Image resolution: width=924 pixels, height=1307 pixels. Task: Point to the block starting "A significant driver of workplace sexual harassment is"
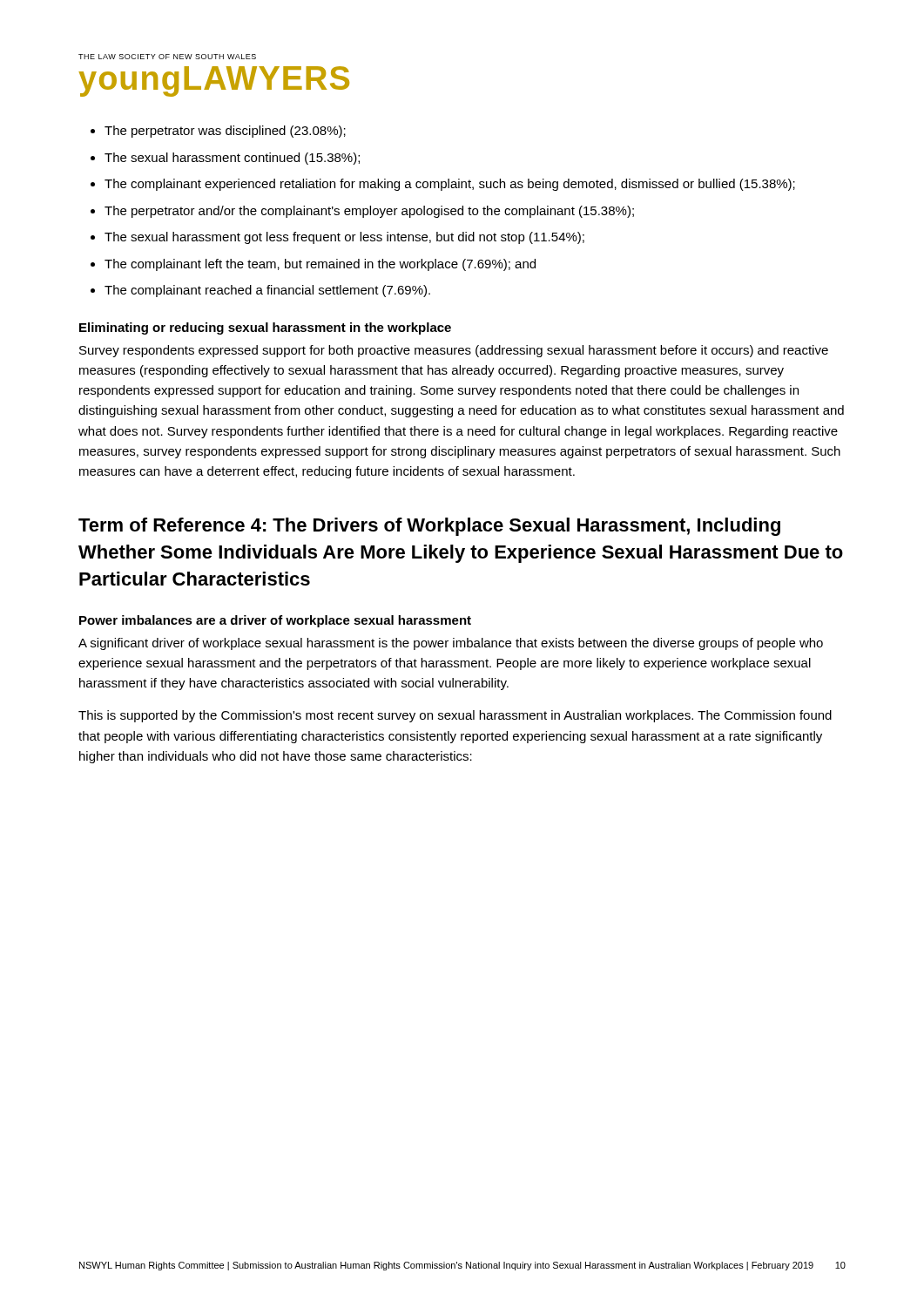pyautogui.click(x=451, y=663)
